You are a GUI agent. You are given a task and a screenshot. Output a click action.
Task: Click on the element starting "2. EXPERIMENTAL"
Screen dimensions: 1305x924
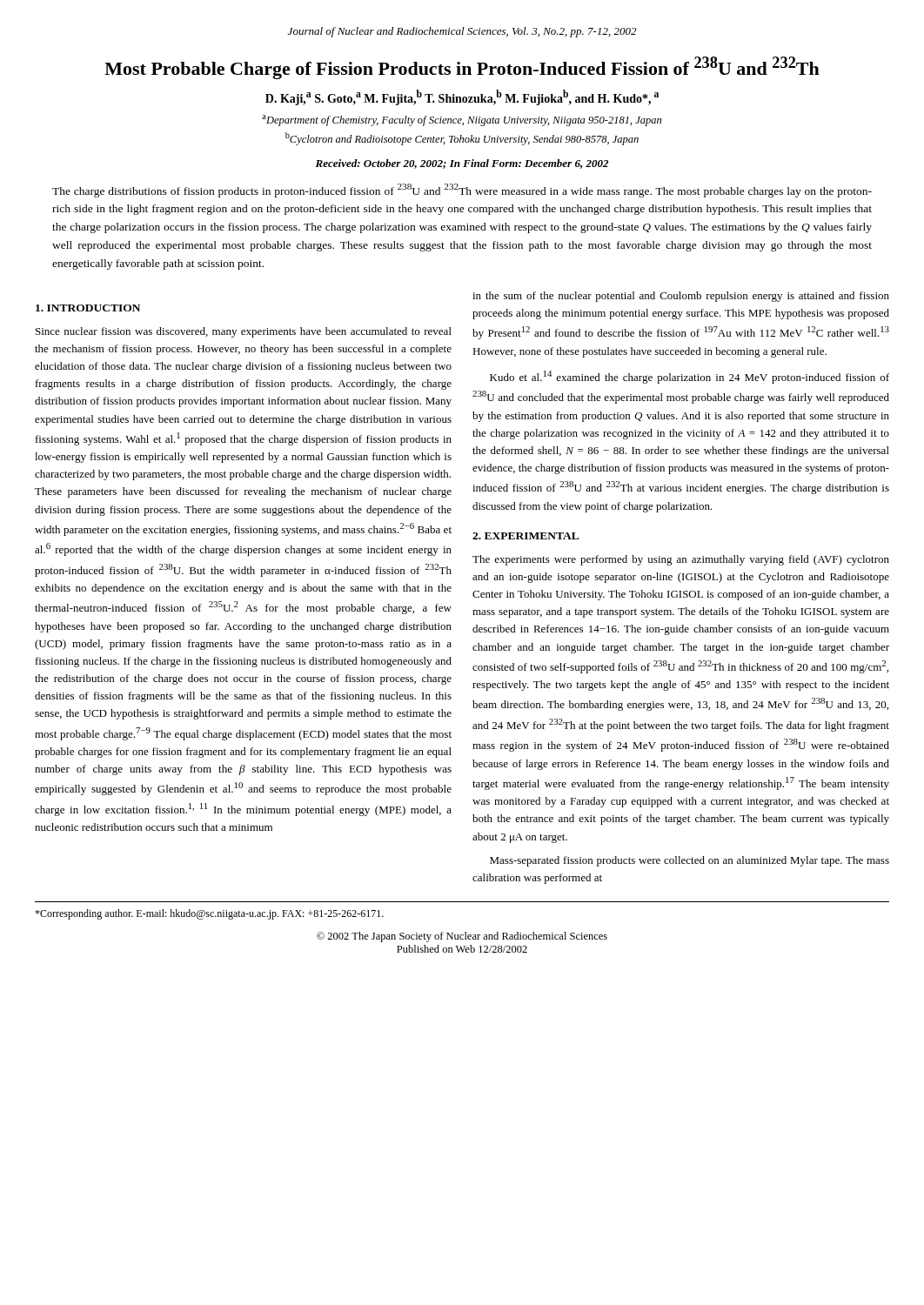pyautogui.click(x=526, y=535)
